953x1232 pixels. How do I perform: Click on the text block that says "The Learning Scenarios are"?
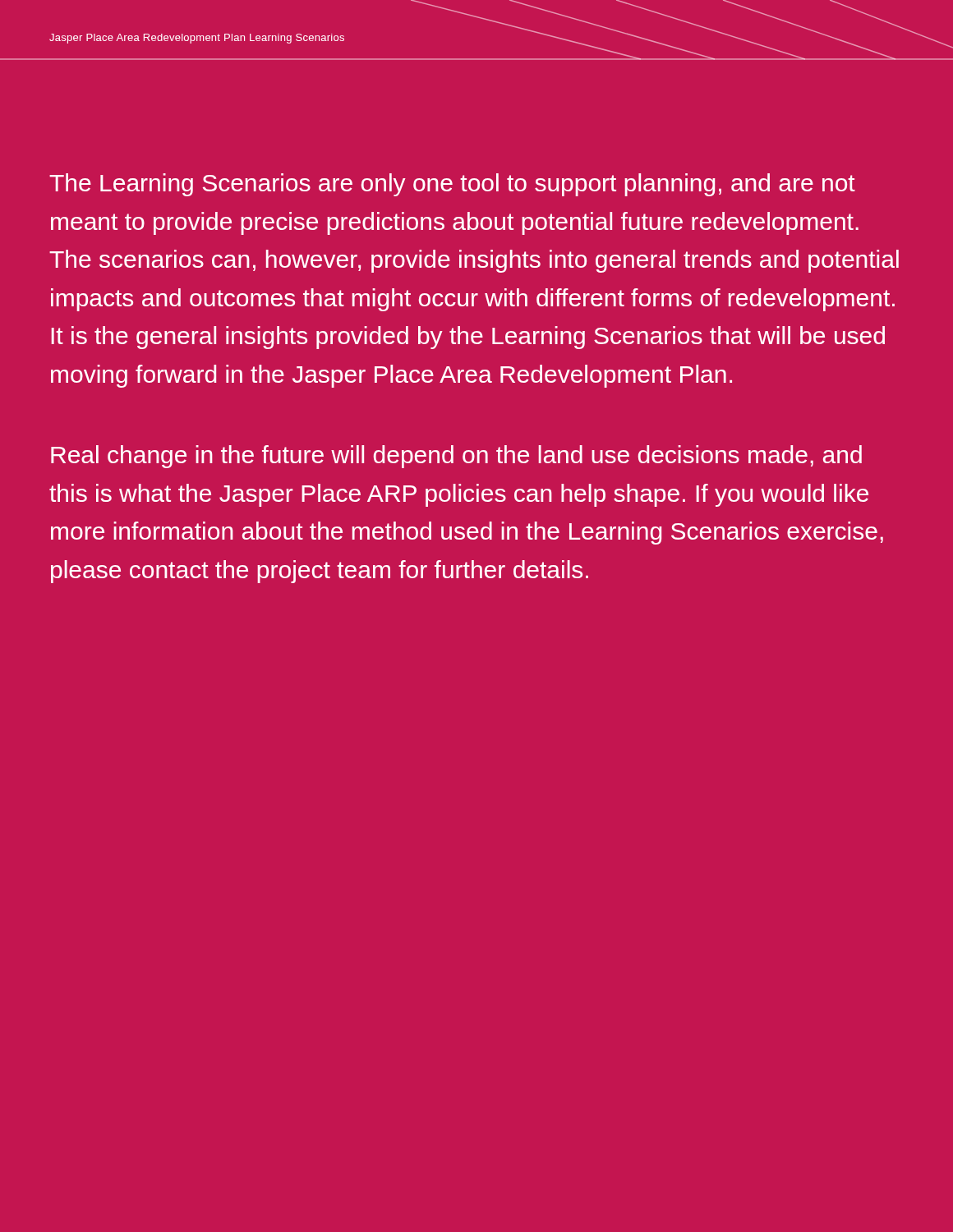point(475,278)
